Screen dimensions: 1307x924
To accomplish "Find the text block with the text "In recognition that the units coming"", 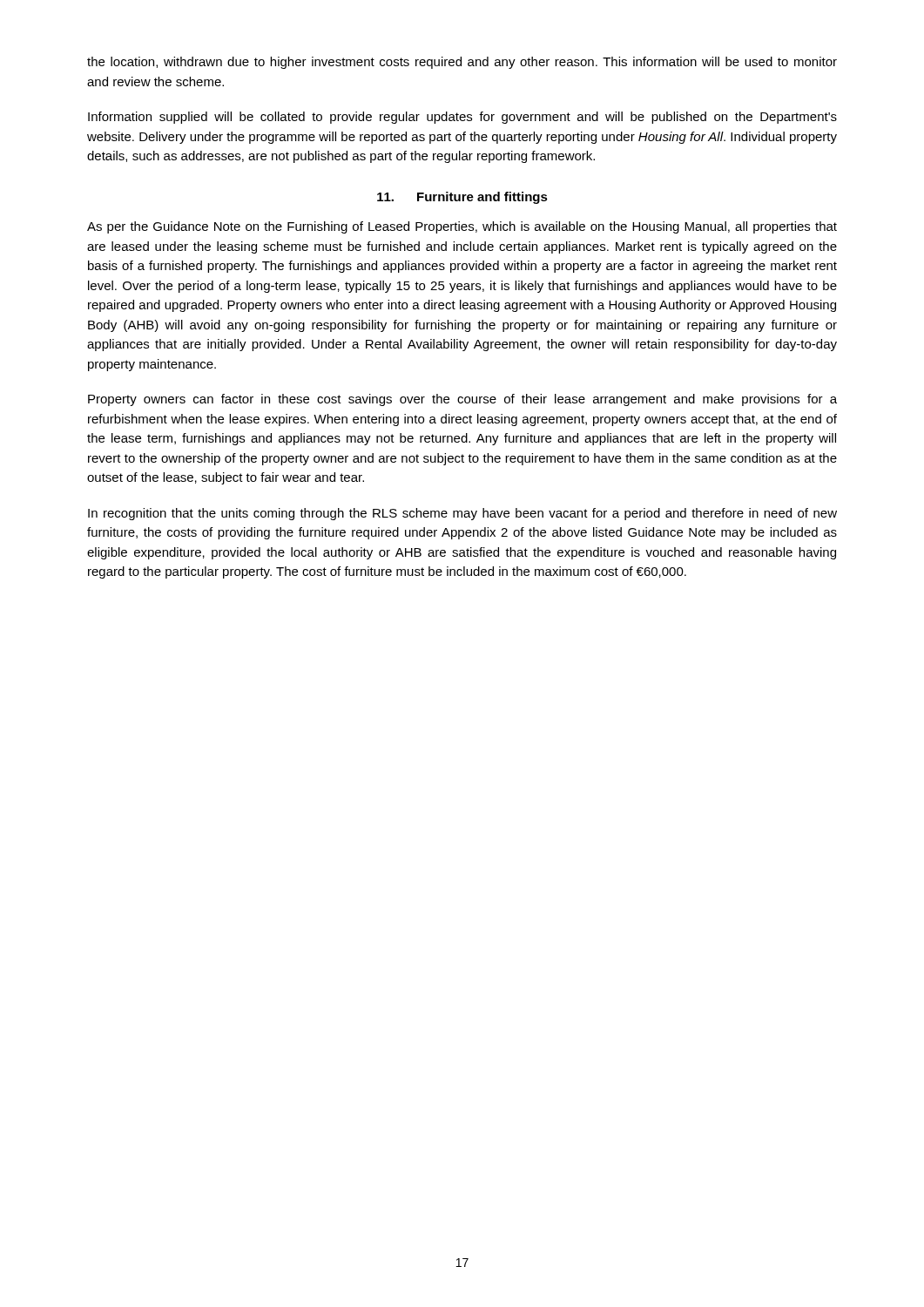I will click(x=462, y=542).
